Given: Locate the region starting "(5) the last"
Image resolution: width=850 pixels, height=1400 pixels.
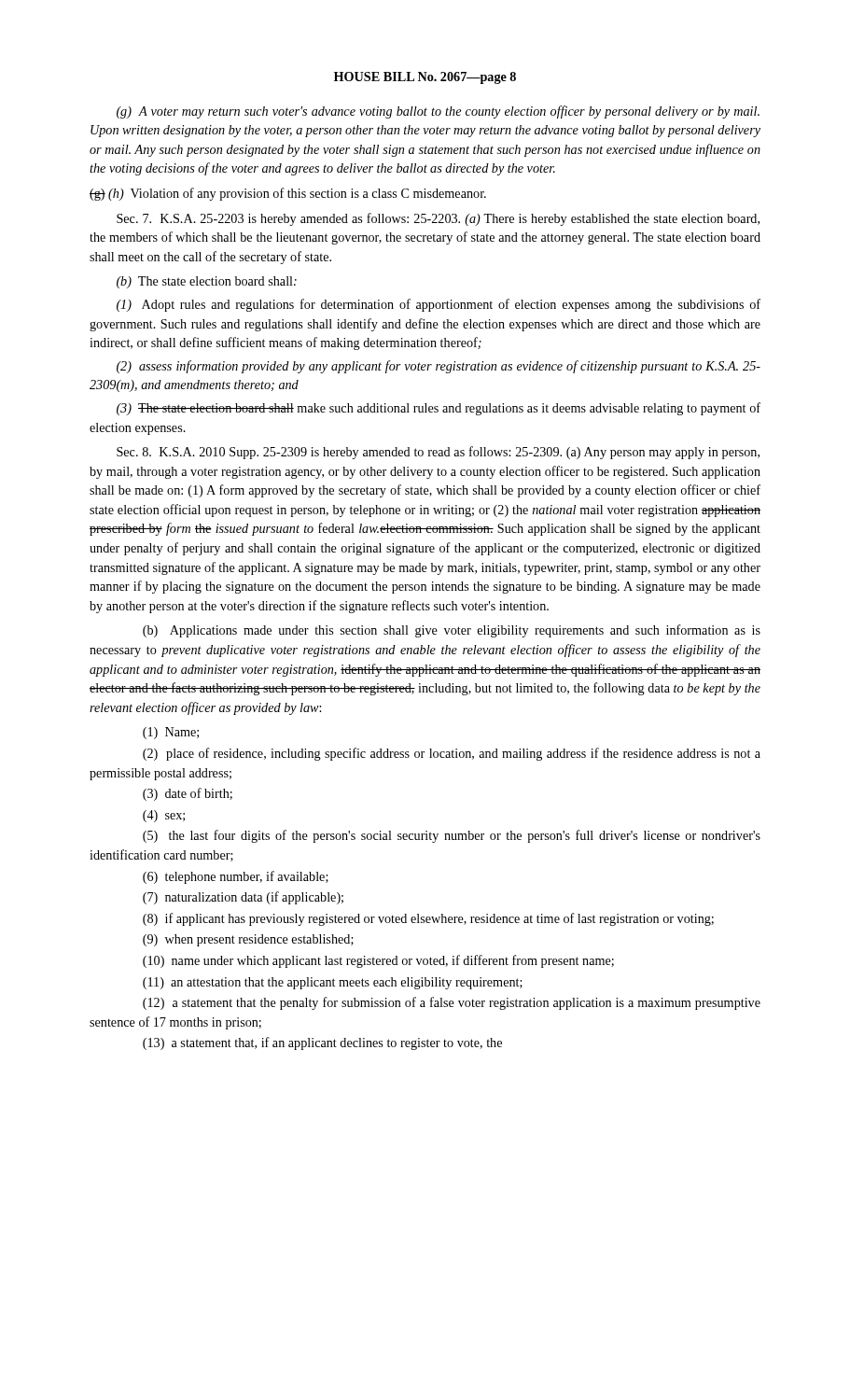Looking at the screenshot, I should (425, 846).
